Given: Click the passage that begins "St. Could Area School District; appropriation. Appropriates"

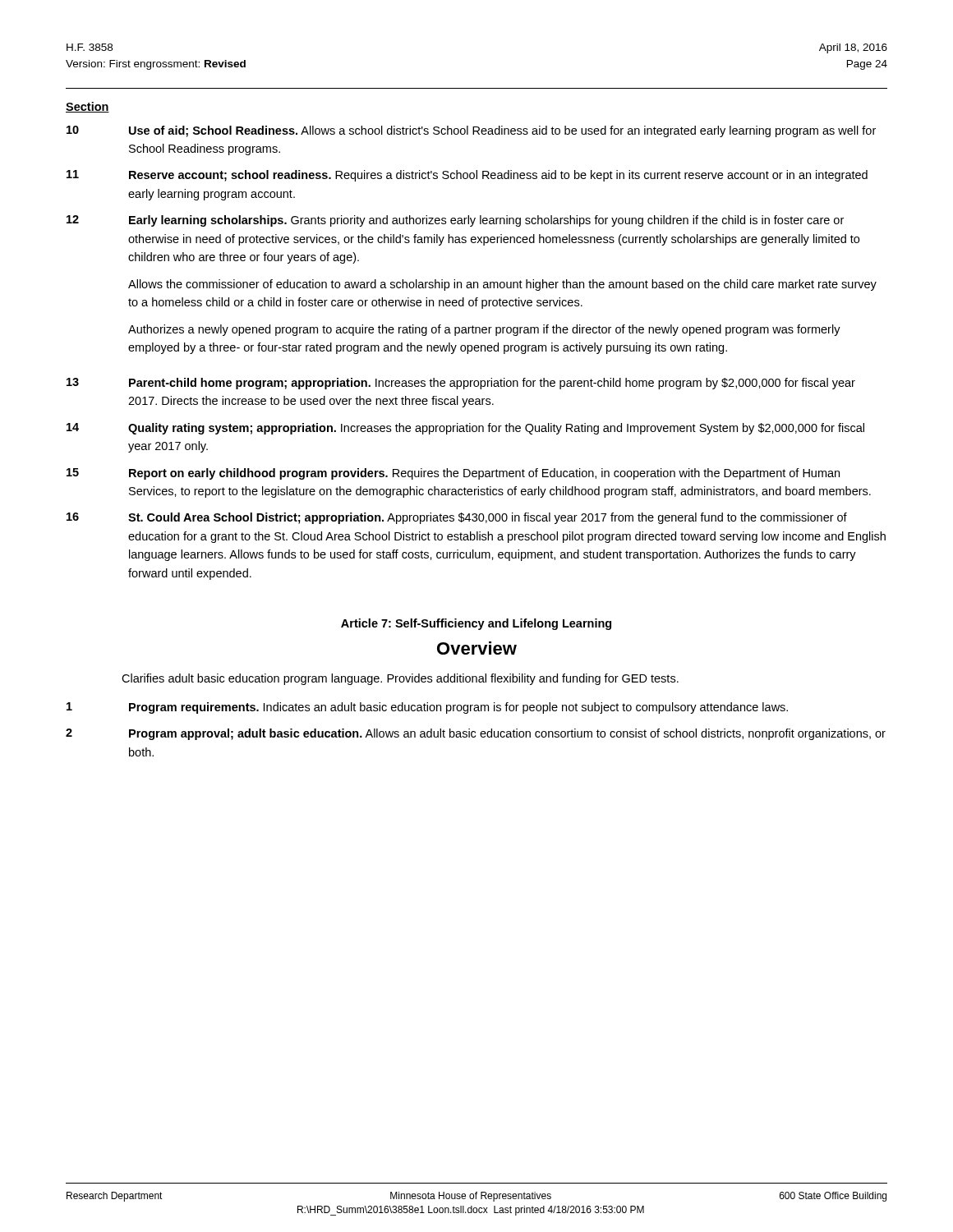Looking at the screenshot, I should (507, 546).
